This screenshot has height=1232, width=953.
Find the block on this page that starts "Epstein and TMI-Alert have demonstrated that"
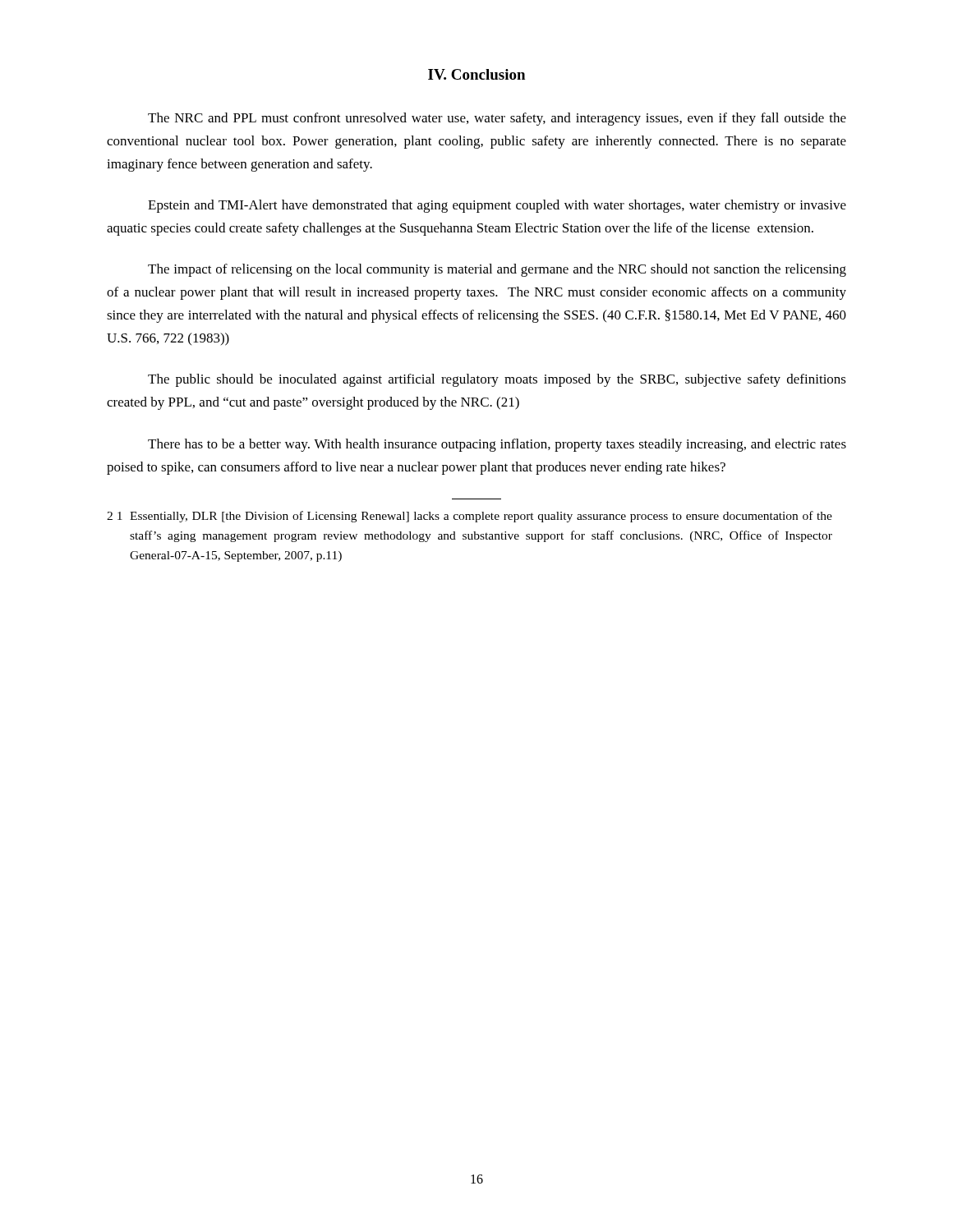(476, 217)
